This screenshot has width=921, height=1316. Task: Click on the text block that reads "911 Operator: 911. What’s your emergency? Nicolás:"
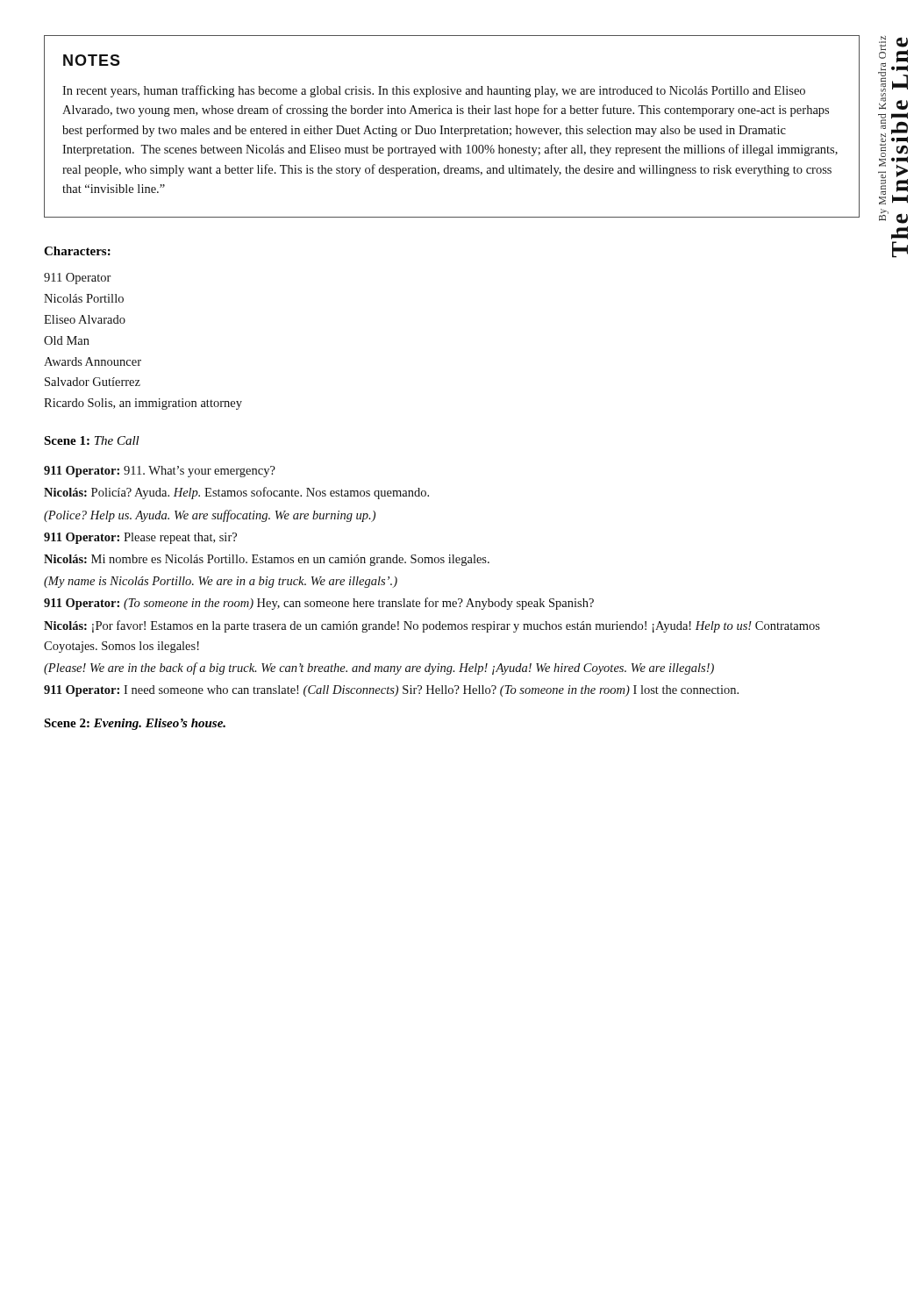click(x=160, y=472)
